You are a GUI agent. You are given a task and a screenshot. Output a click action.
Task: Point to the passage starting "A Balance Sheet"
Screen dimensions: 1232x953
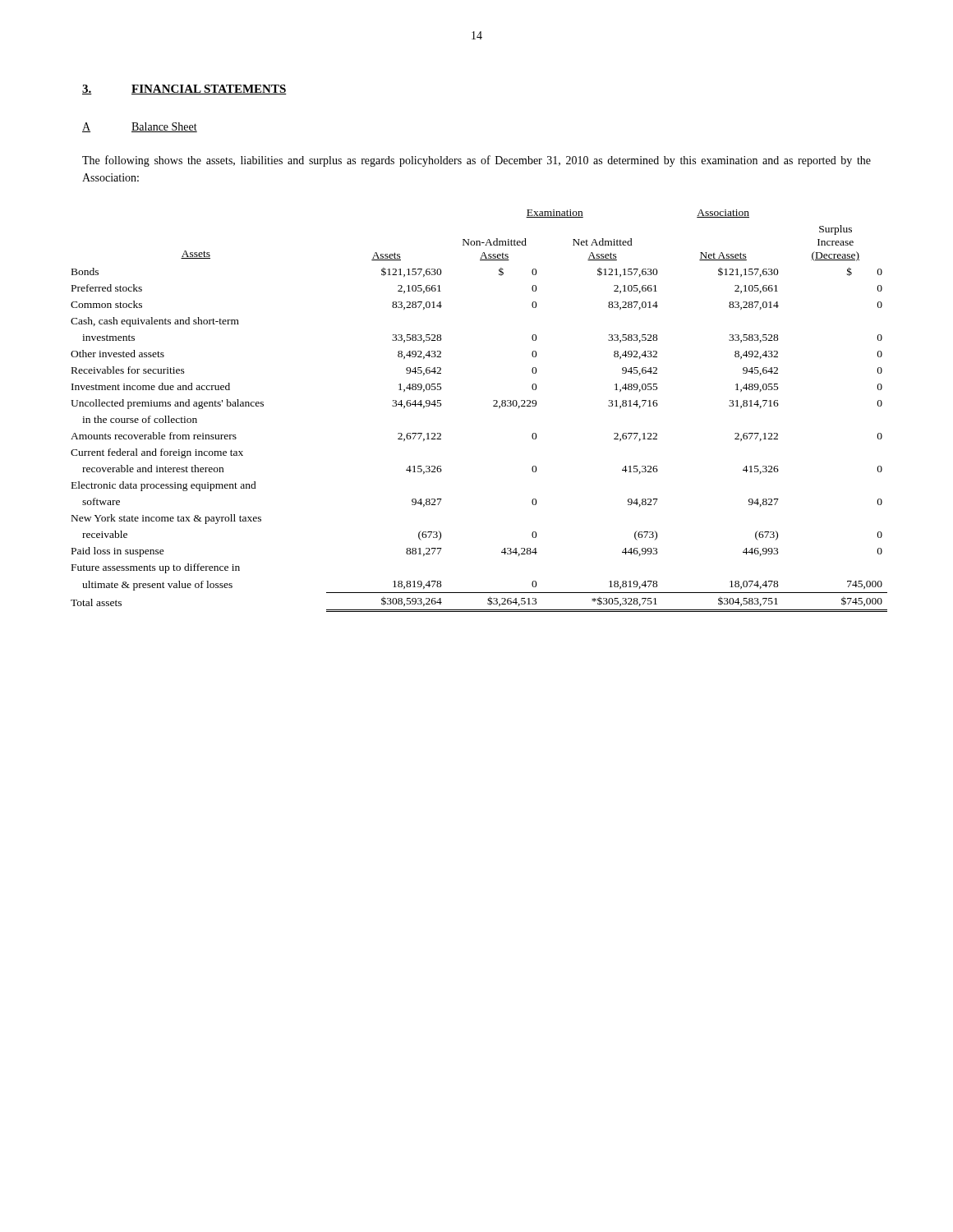click(x=140, y=127)
